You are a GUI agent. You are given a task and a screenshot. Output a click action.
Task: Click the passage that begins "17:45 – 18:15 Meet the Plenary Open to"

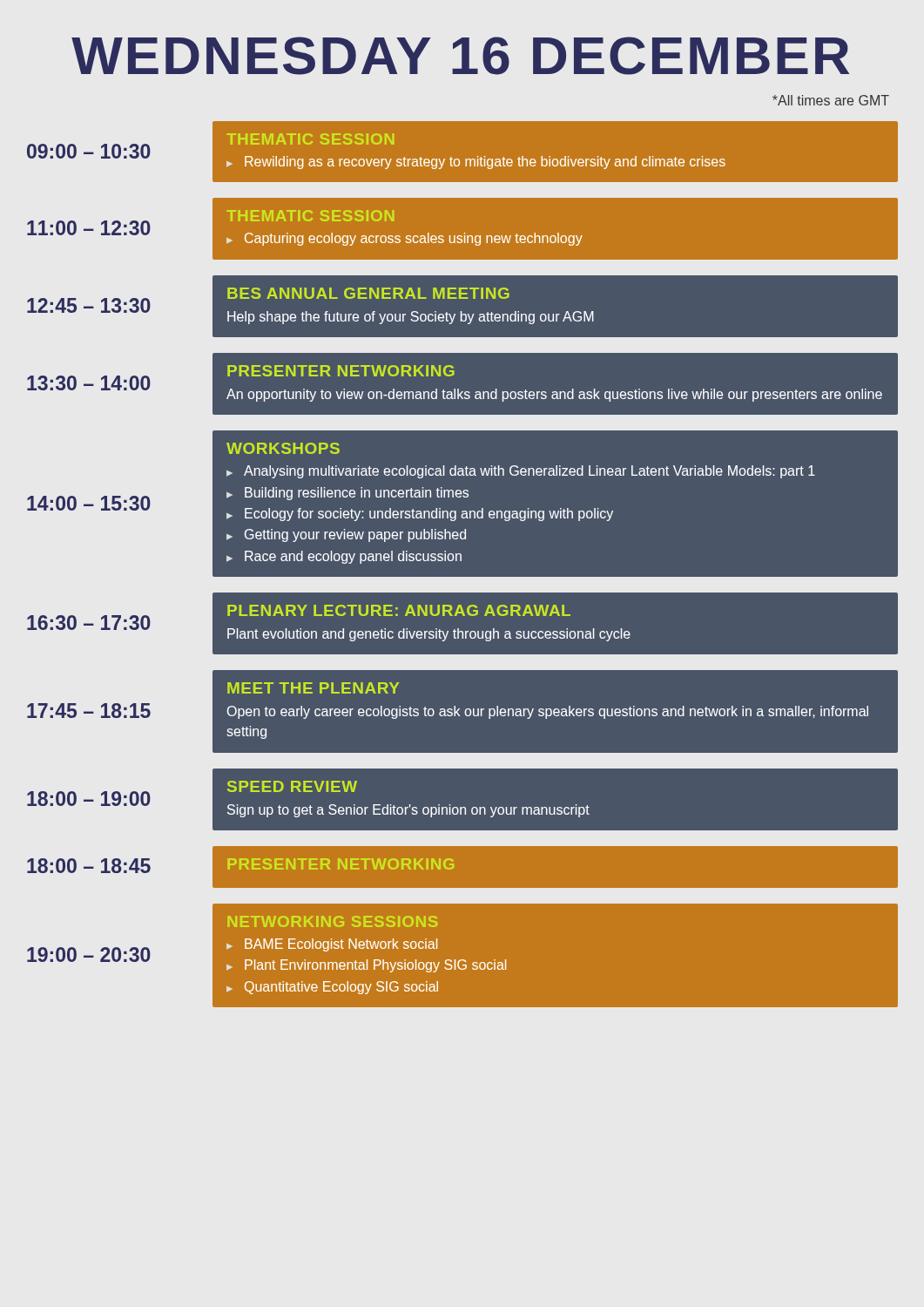point(462,711)
